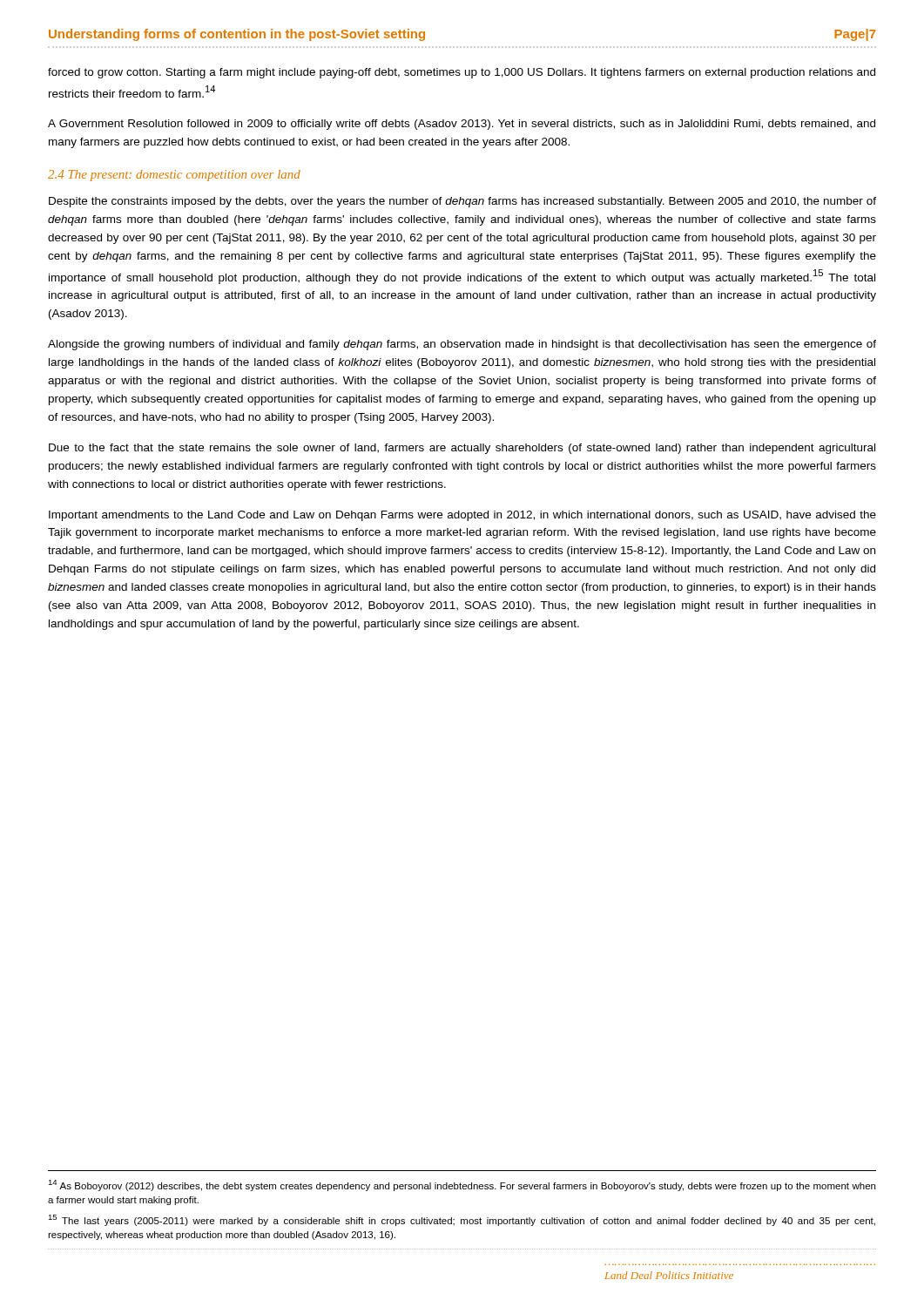
Task: Point to the element starting "2.4 The present: domestic"
Action: click(174, 174)
